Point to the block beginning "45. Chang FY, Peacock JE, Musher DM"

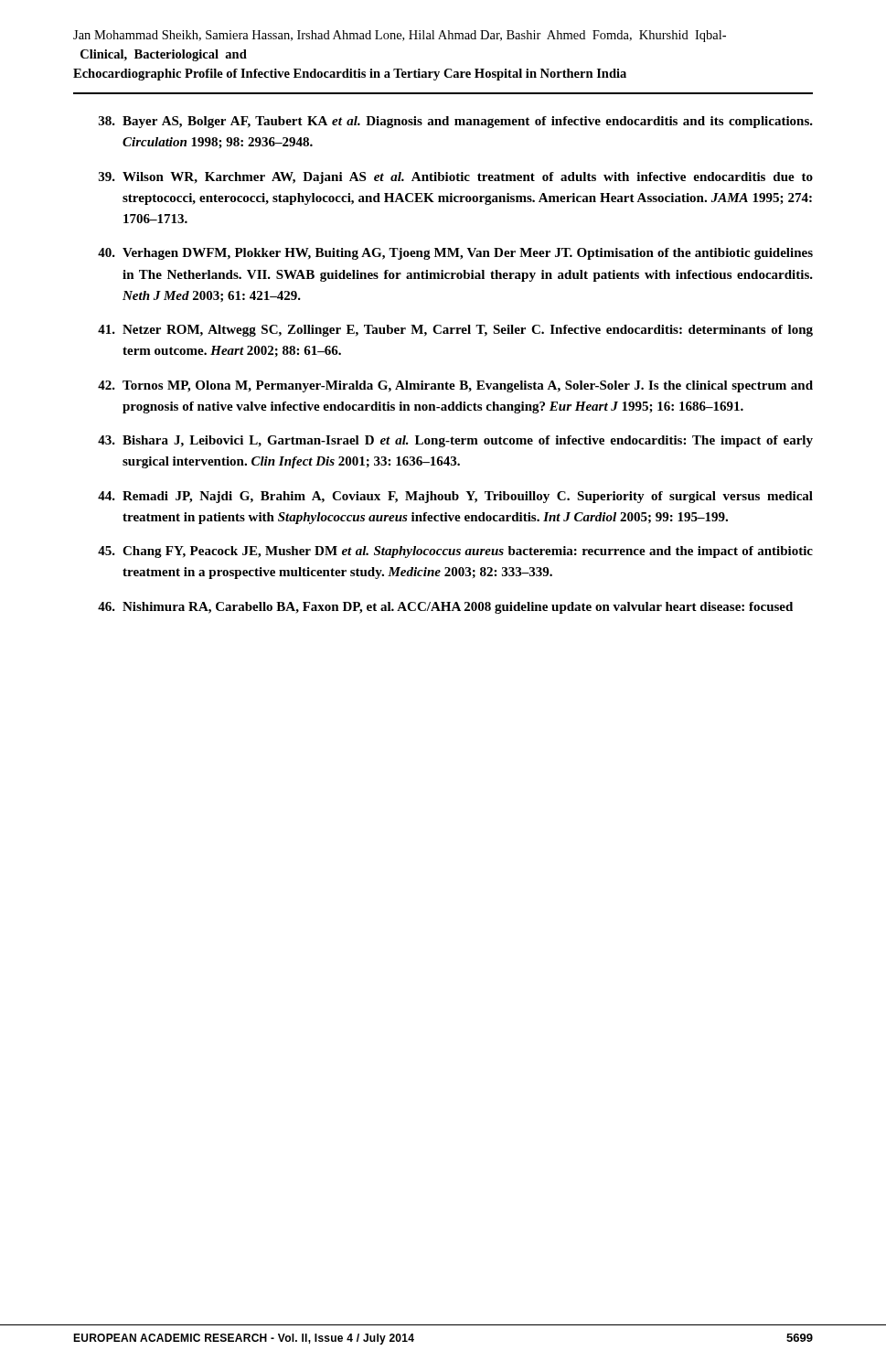click(x=443, y=562)
